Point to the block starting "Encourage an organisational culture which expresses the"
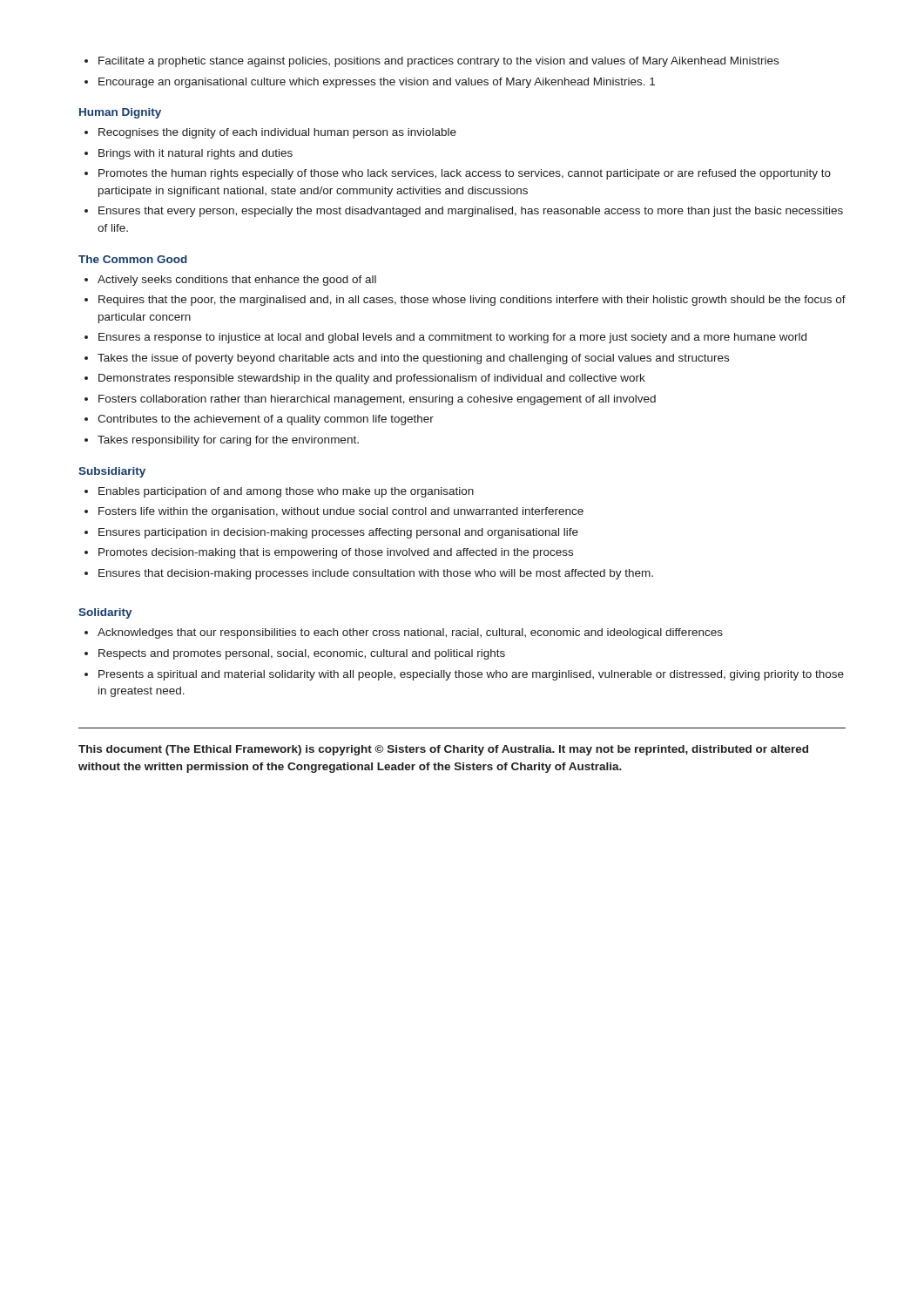 [x=377, y=81]
